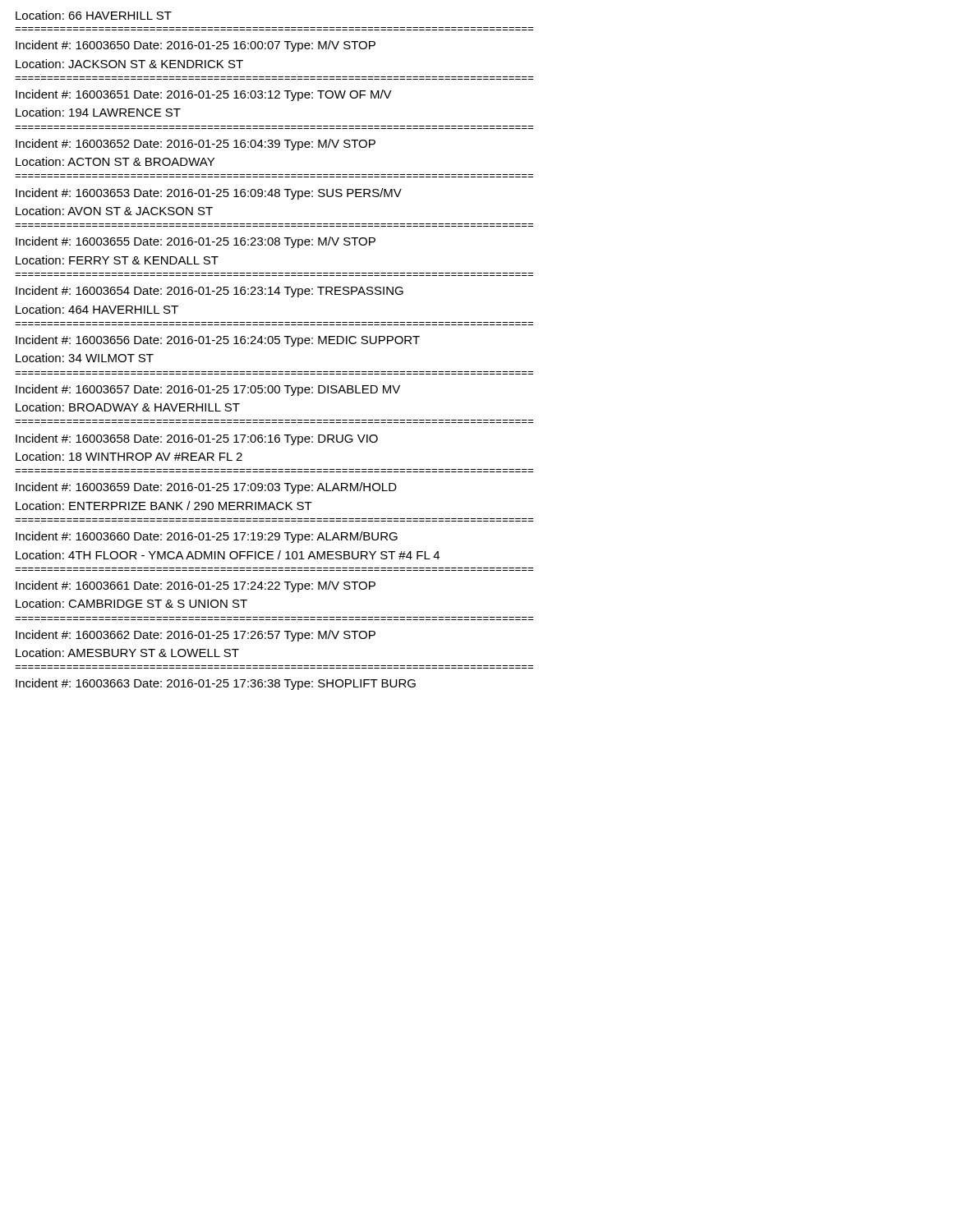Locate the list item with the text "Incident #: 16003651 Date: 2016-01-25 16:03:12 Type:"
Image resolution: width=953 pixels, height=1232 pixels.
click(204, 95)
